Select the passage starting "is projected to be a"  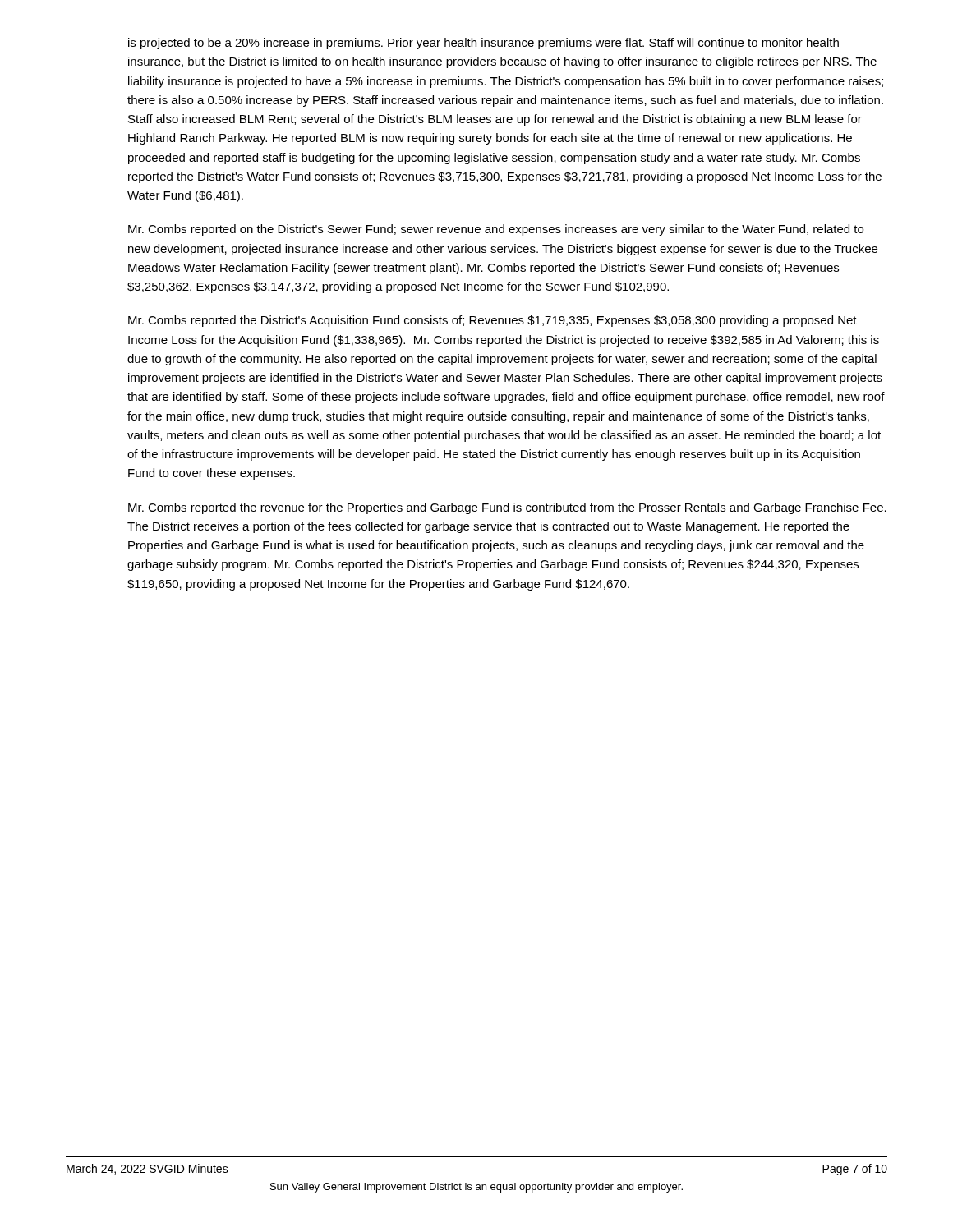tap(506, 119)
